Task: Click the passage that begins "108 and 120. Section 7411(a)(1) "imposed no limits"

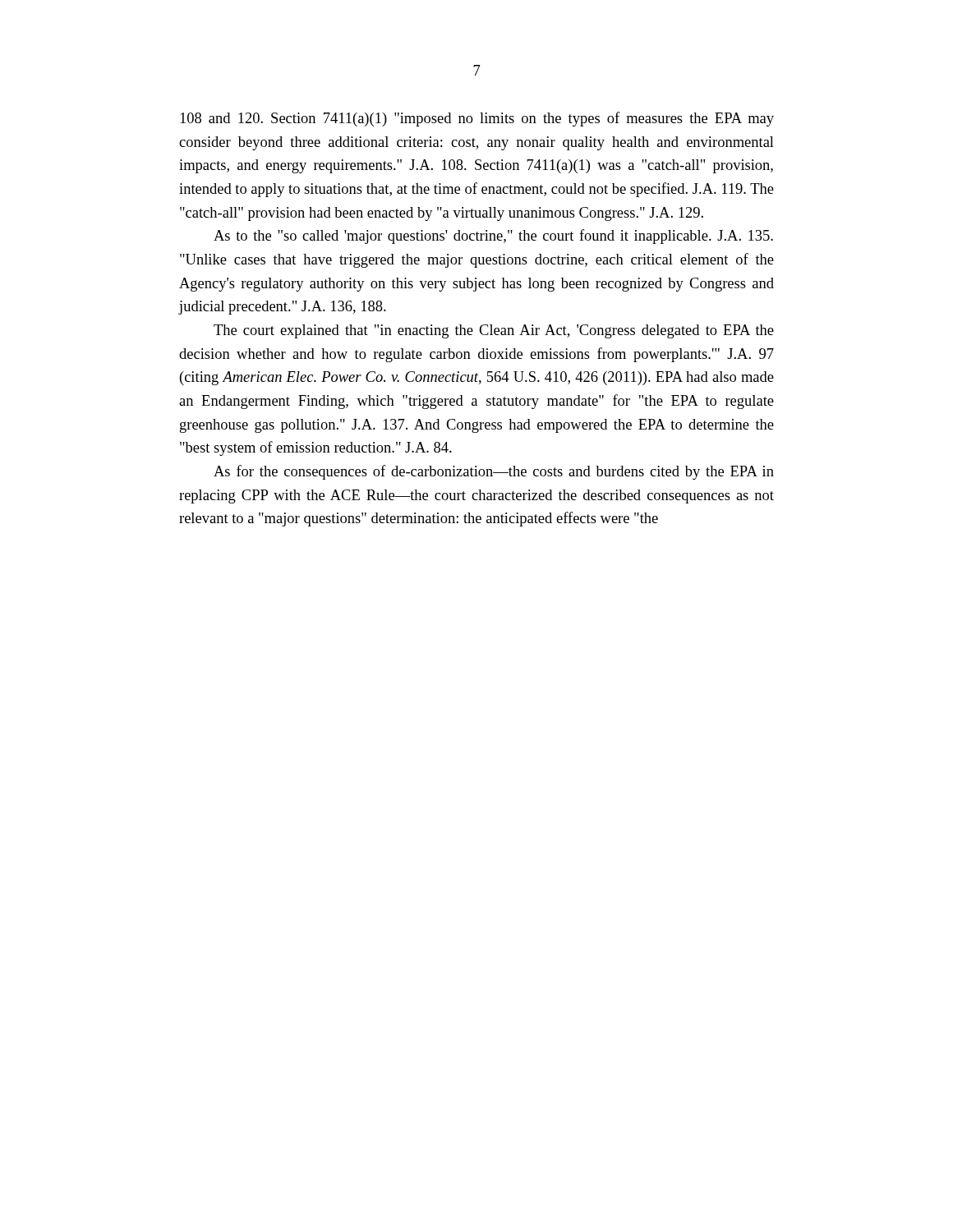Action: click(x=476, y=165)
